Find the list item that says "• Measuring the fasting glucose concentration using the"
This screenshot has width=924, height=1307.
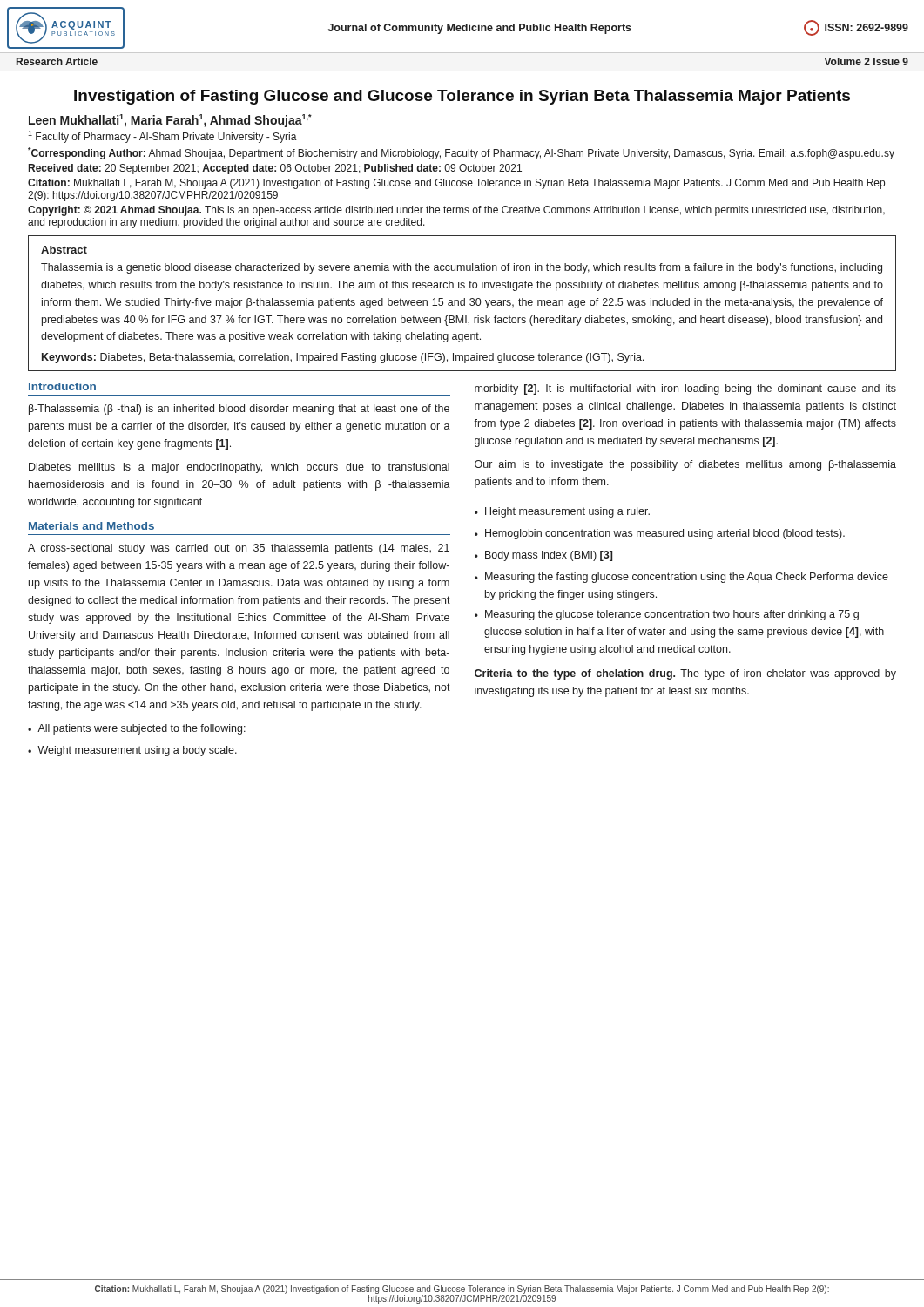(685, 586)
